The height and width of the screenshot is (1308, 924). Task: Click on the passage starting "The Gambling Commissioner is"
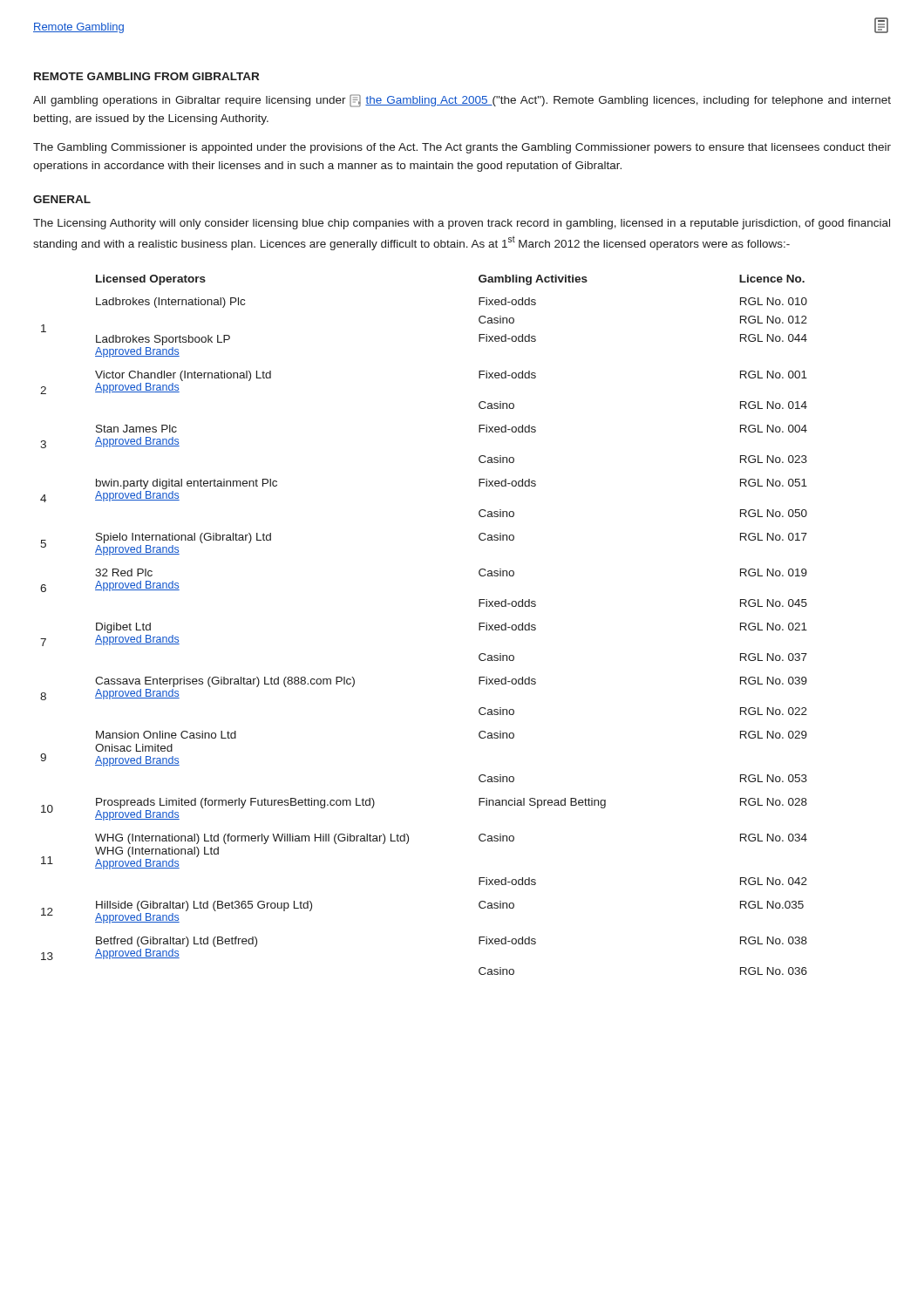click(462, 156)
